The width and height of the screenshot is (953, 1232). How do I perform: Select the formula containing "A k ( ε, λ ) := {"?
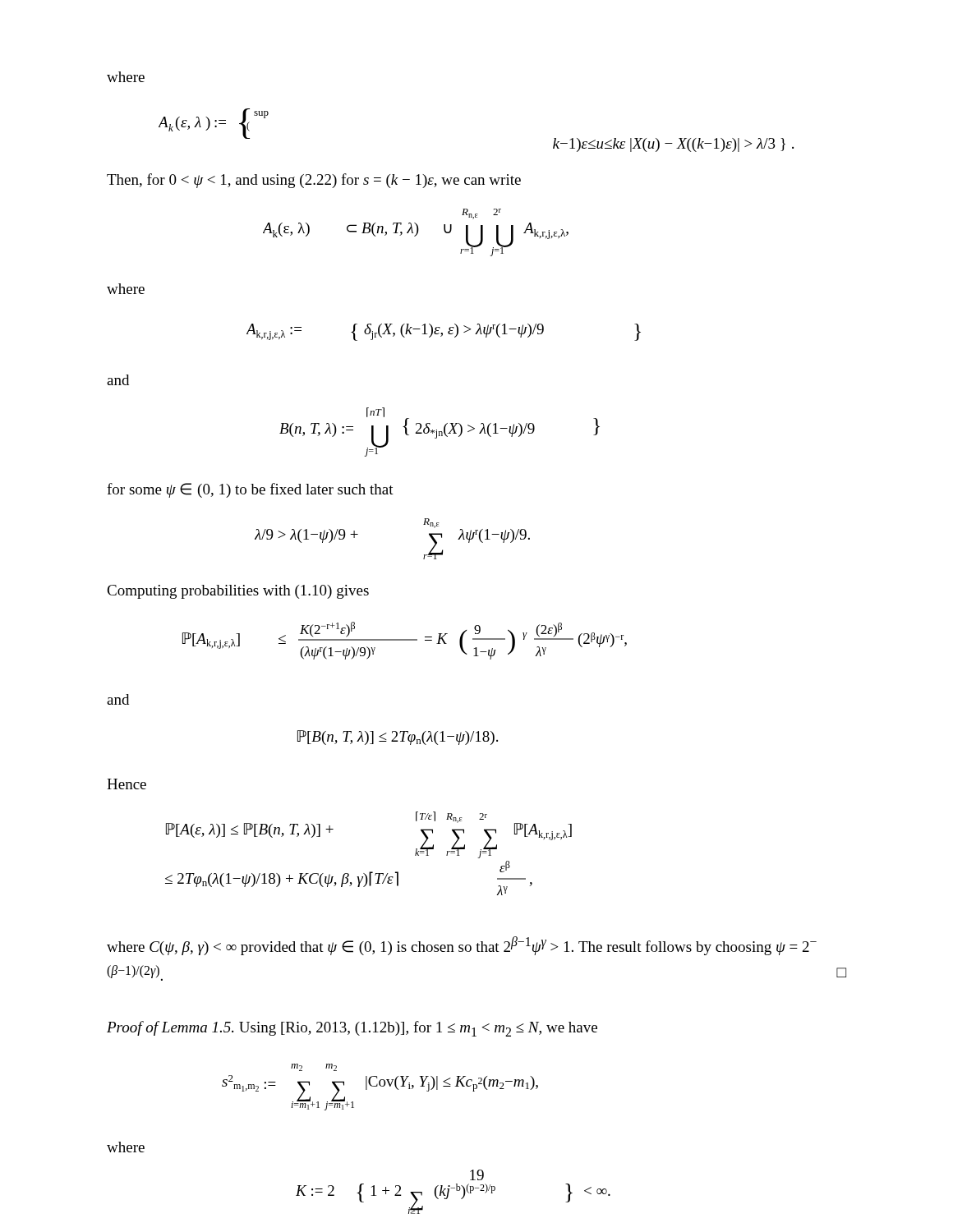244,130
